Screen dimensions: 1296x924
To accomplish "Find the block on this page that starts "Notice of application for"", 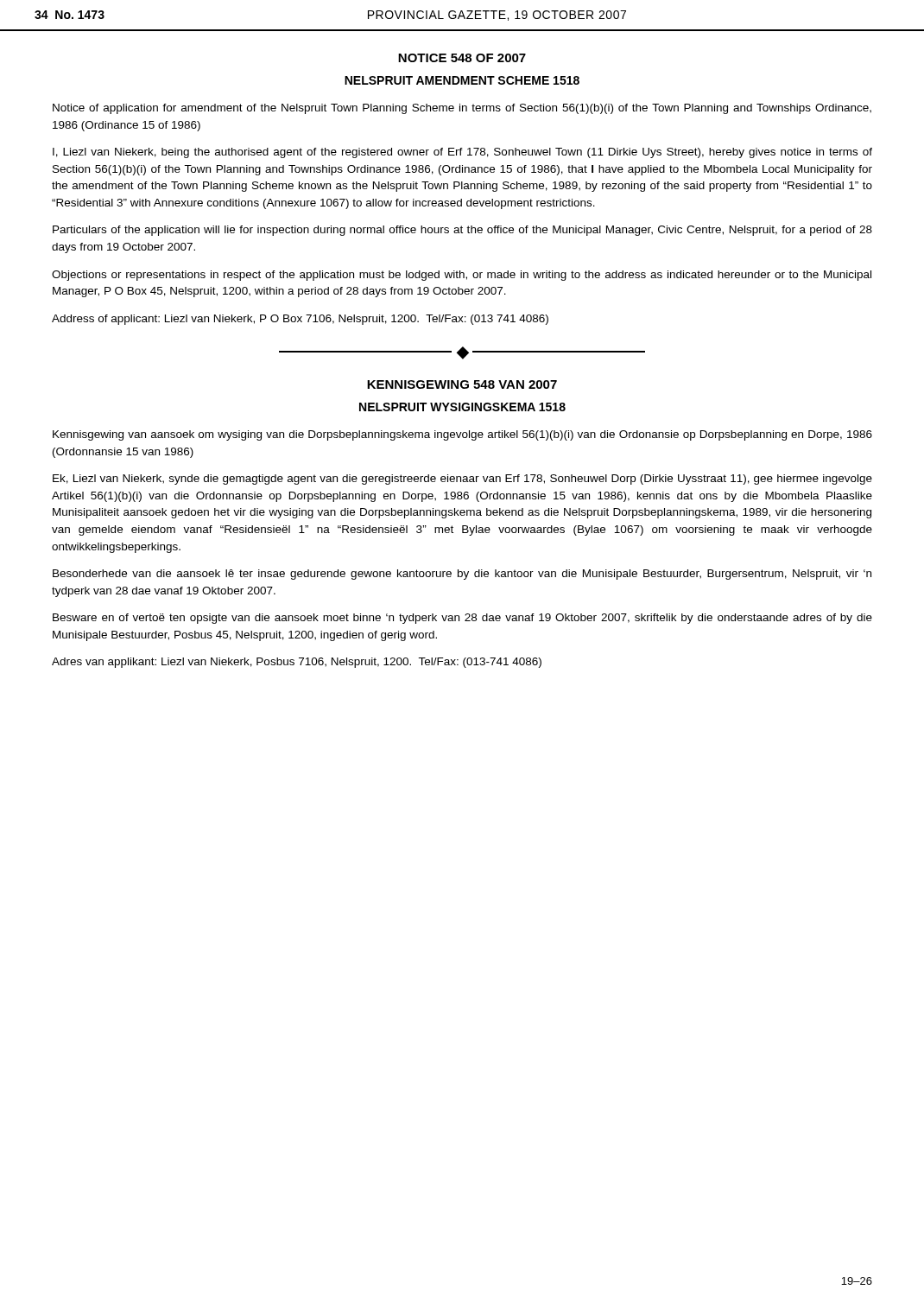I will click(462, 116).
